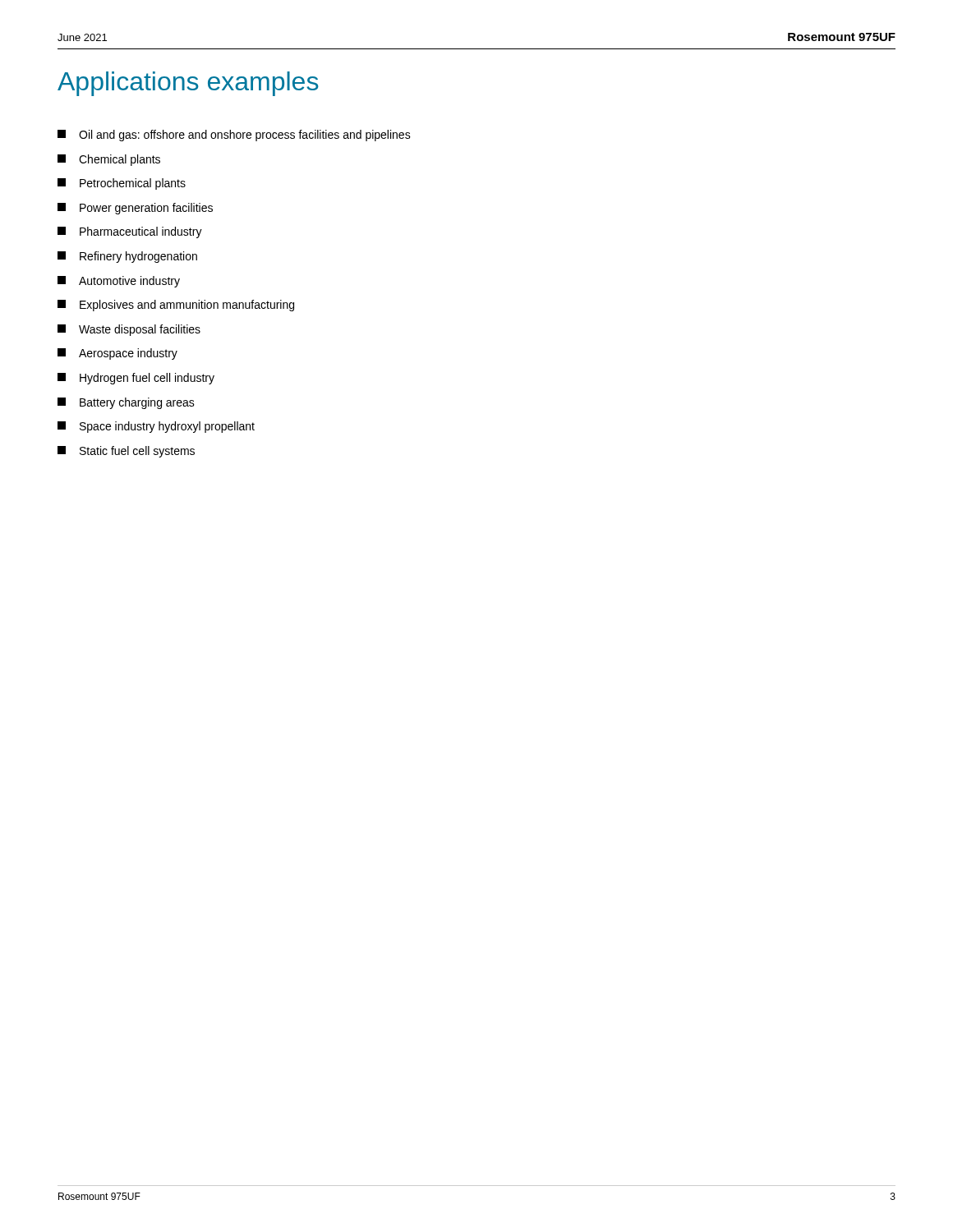Locate the text block starting "Automotive industry"
The image size is (953, 1232).
coord(119,282)
